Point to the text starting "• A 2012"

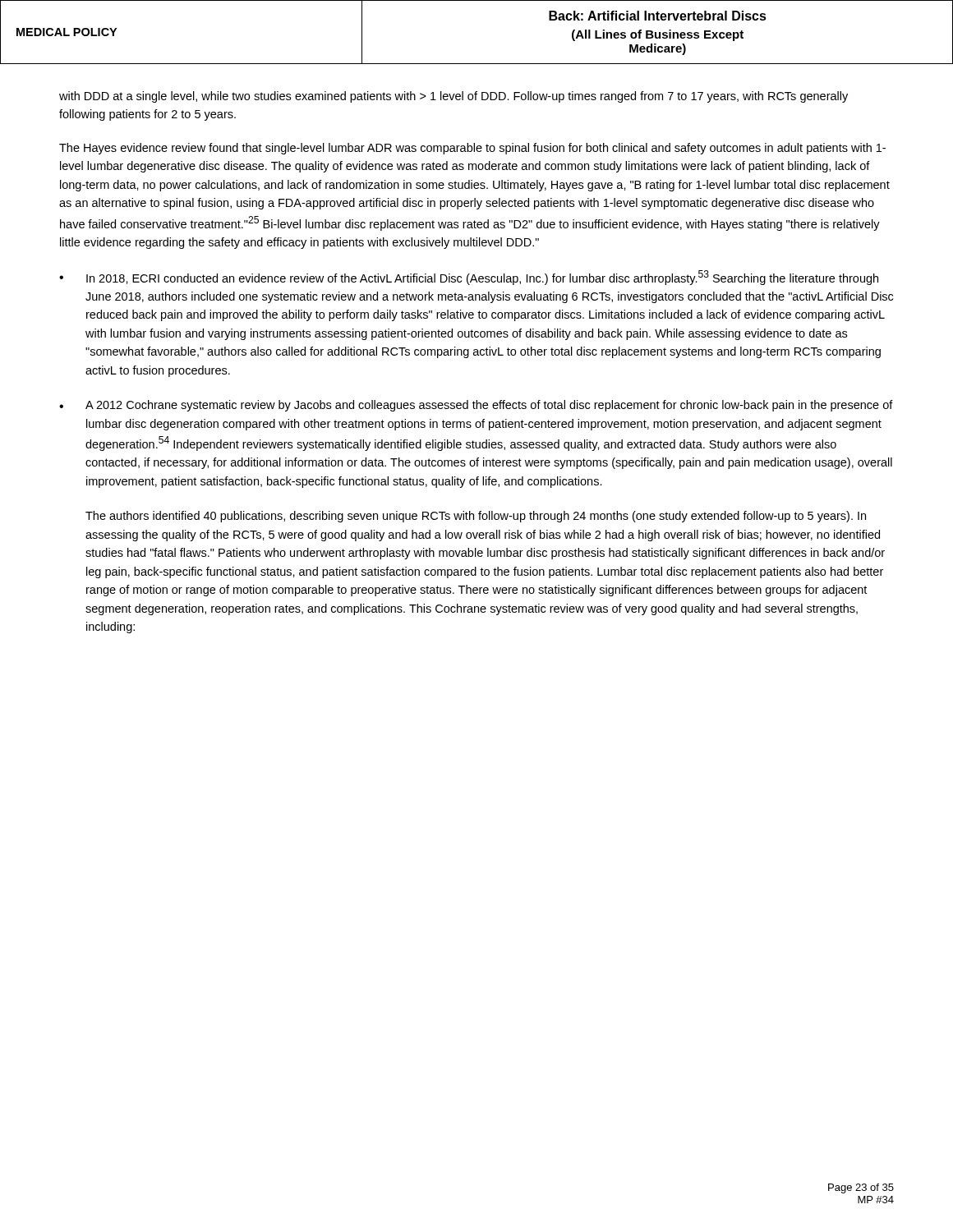click(476, 443)
